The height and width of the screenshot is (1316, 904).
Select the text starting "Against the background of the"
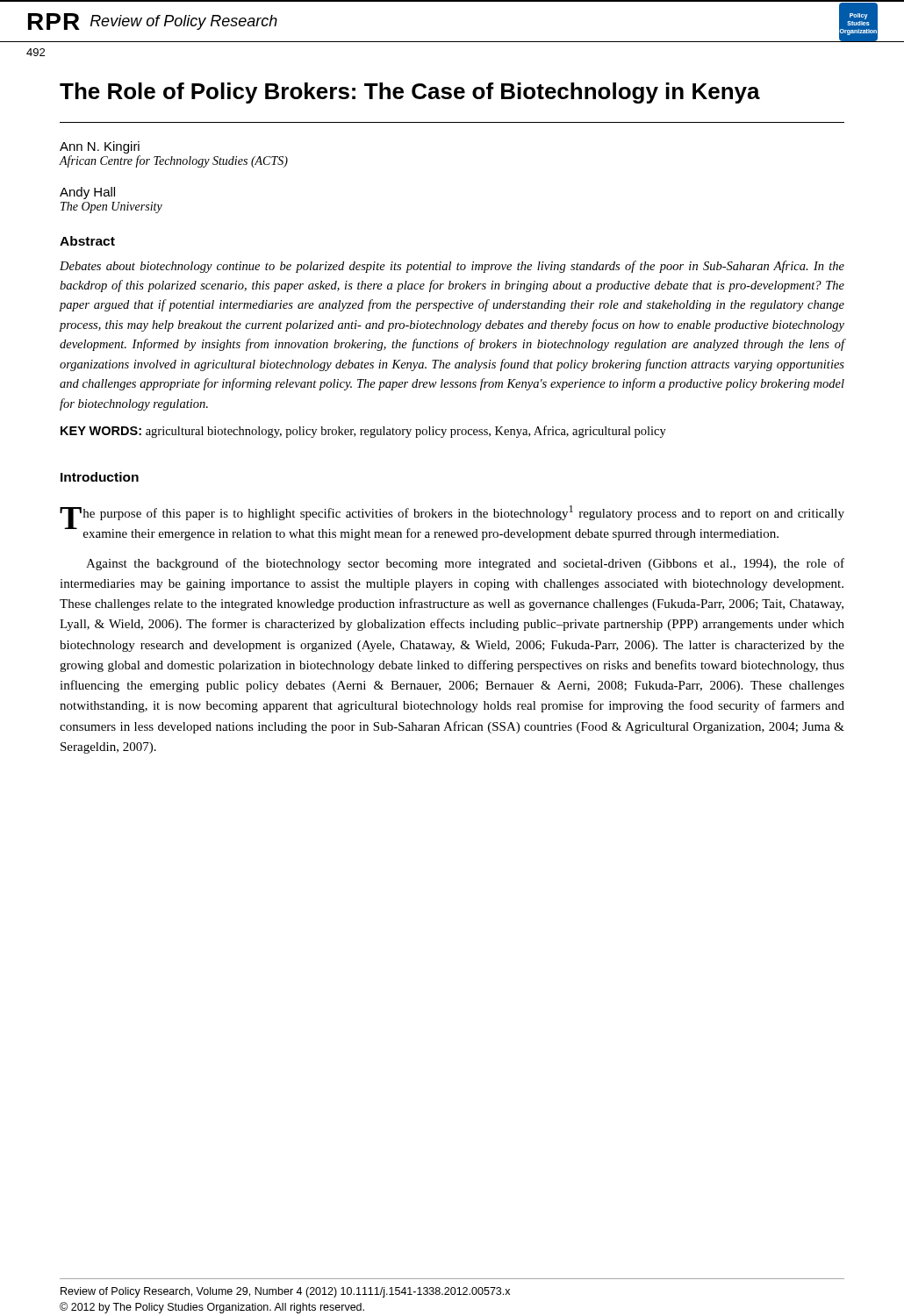(x=452, y=655)
